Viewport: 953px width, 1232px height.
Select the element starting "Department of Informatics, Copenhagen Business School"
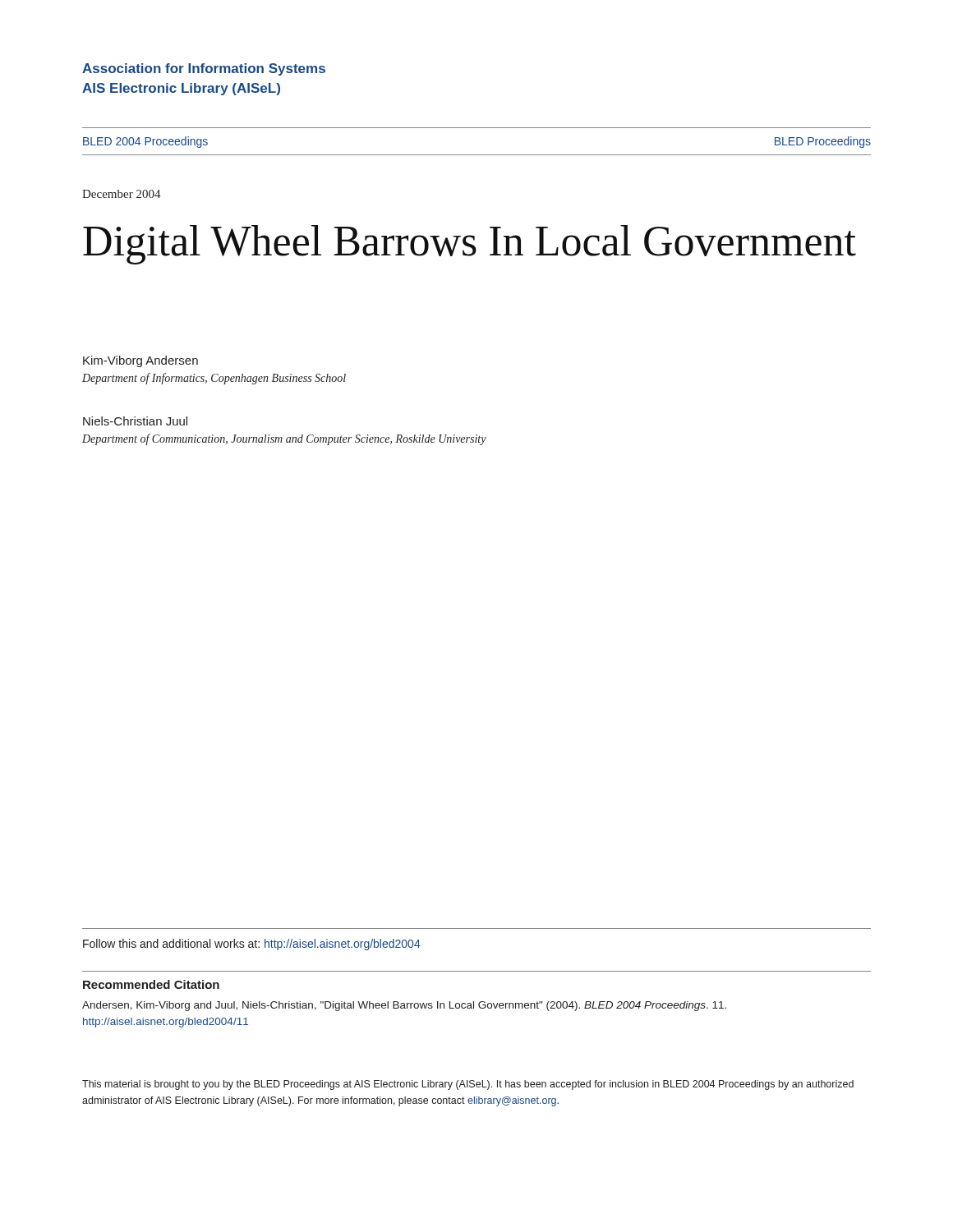pyautogui.click(x=214, y=378)
